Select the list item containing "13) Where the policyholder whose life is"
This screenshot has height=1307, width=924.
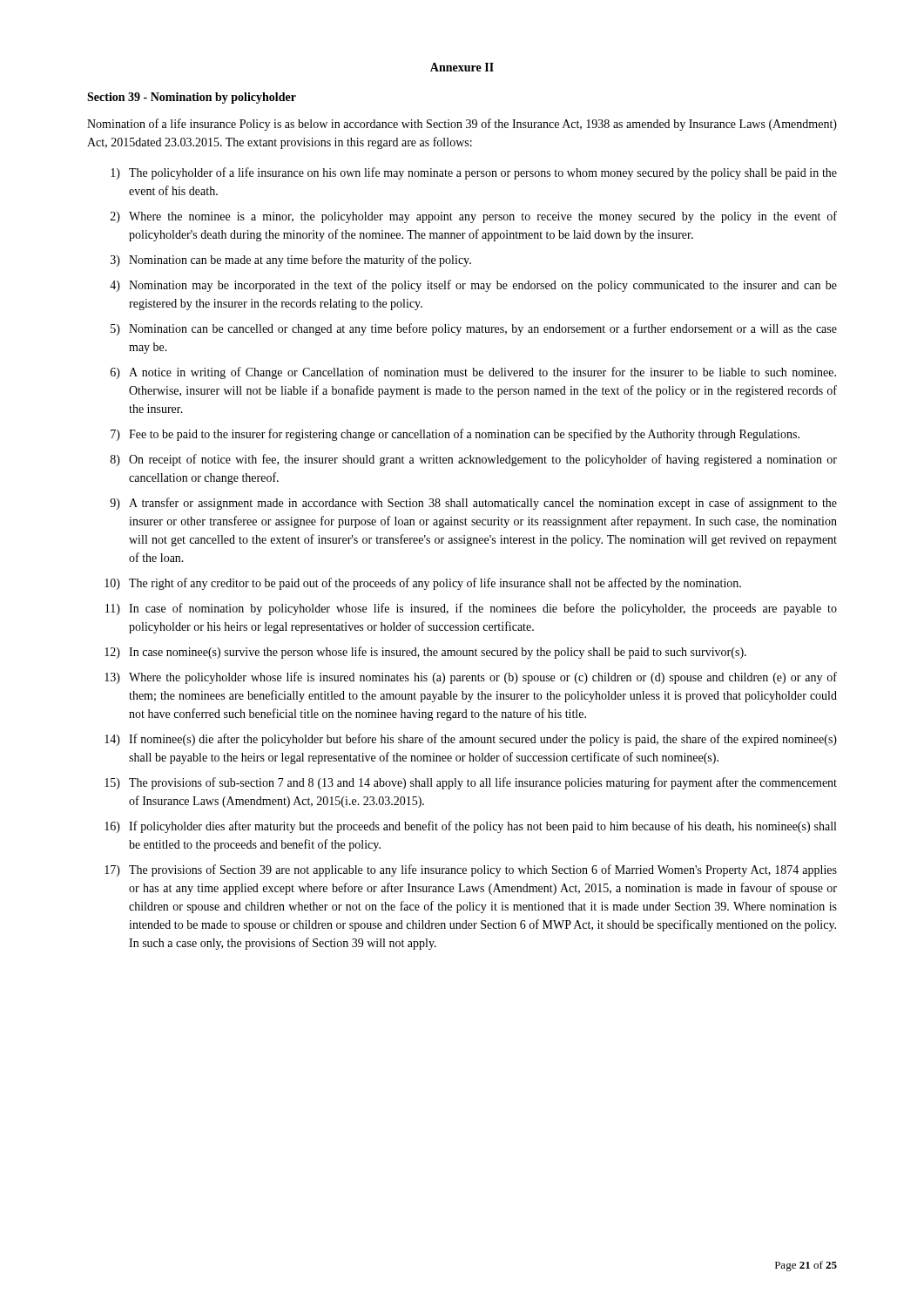tap(462, 696)
